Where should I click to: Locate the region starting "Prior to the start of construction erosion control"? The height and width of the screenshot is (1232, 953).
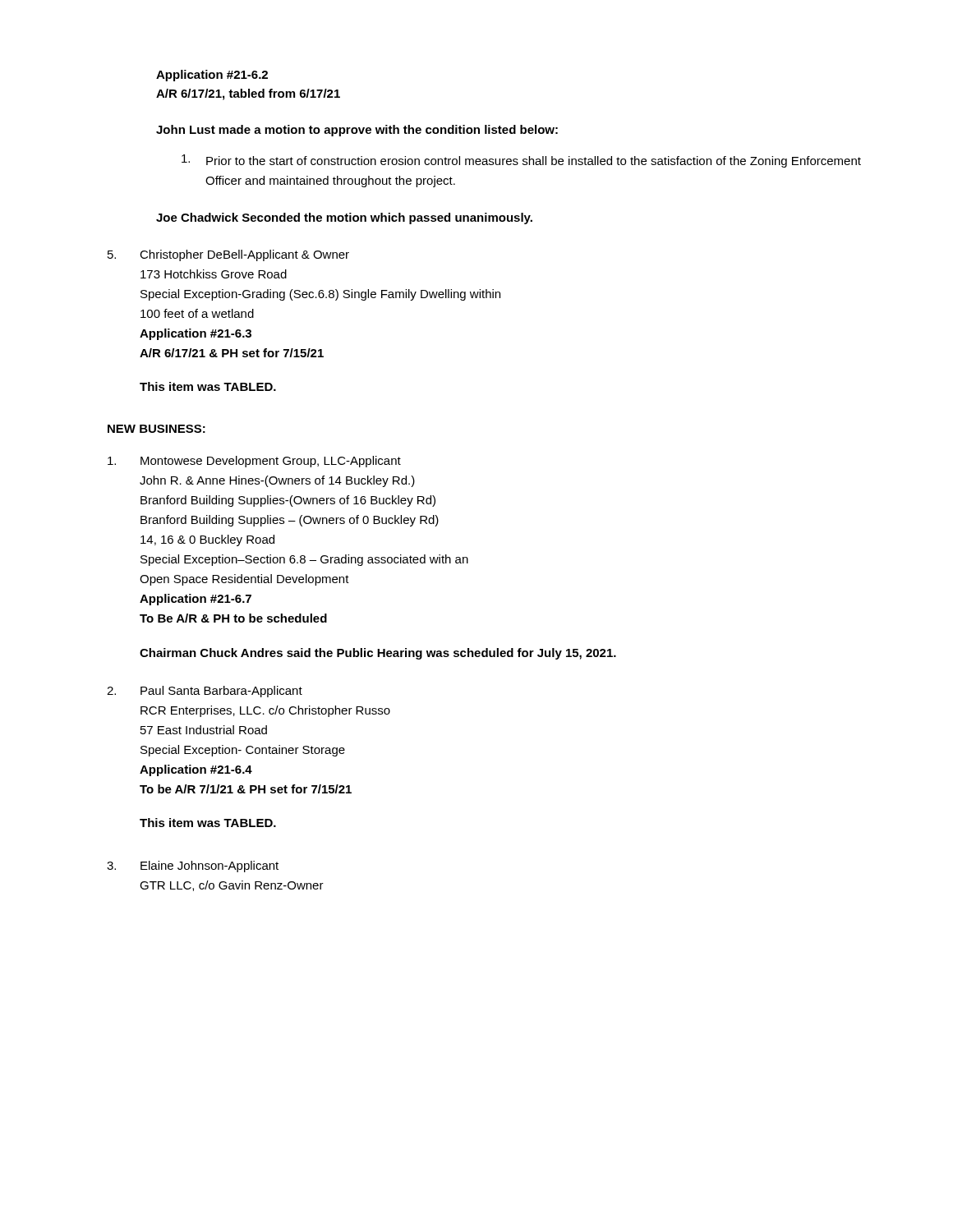tap(526, 170)
